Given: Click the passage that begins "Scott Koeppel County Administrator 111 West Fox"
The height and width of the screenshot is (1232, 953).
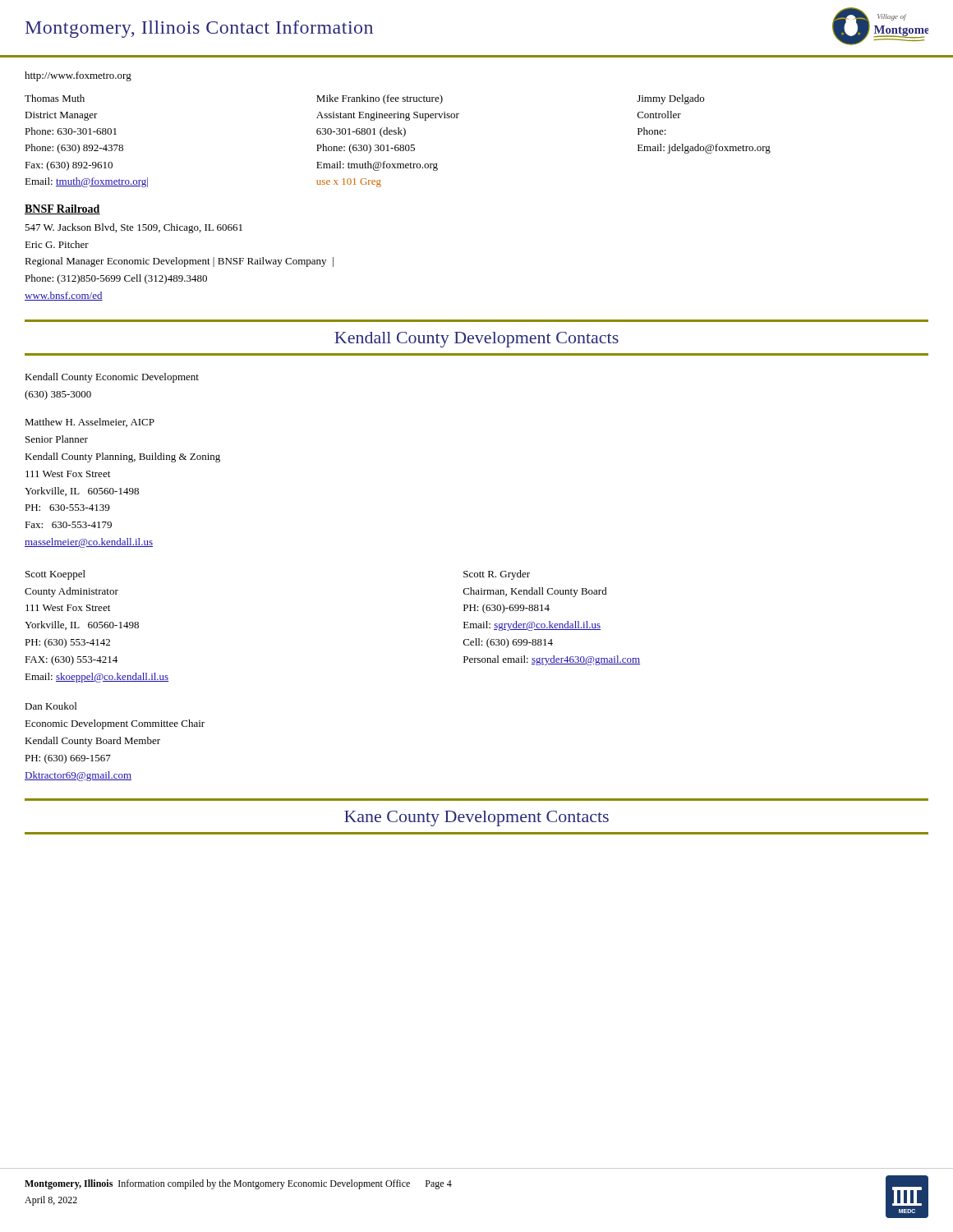Looking at the screenshot, I should (97, 625).
